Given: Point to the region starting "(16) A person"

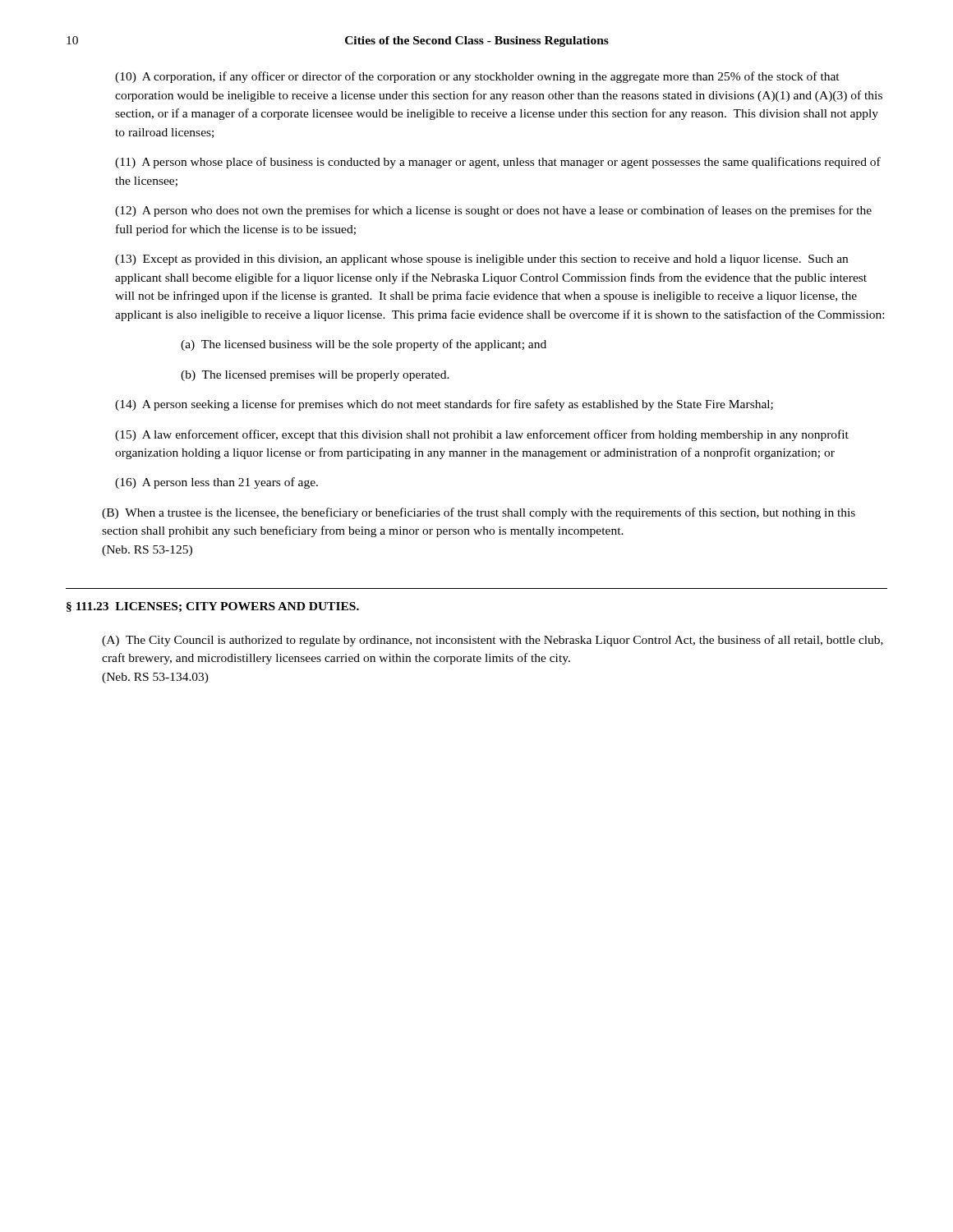Looking at the screenshot, I should tap(217, 482).
